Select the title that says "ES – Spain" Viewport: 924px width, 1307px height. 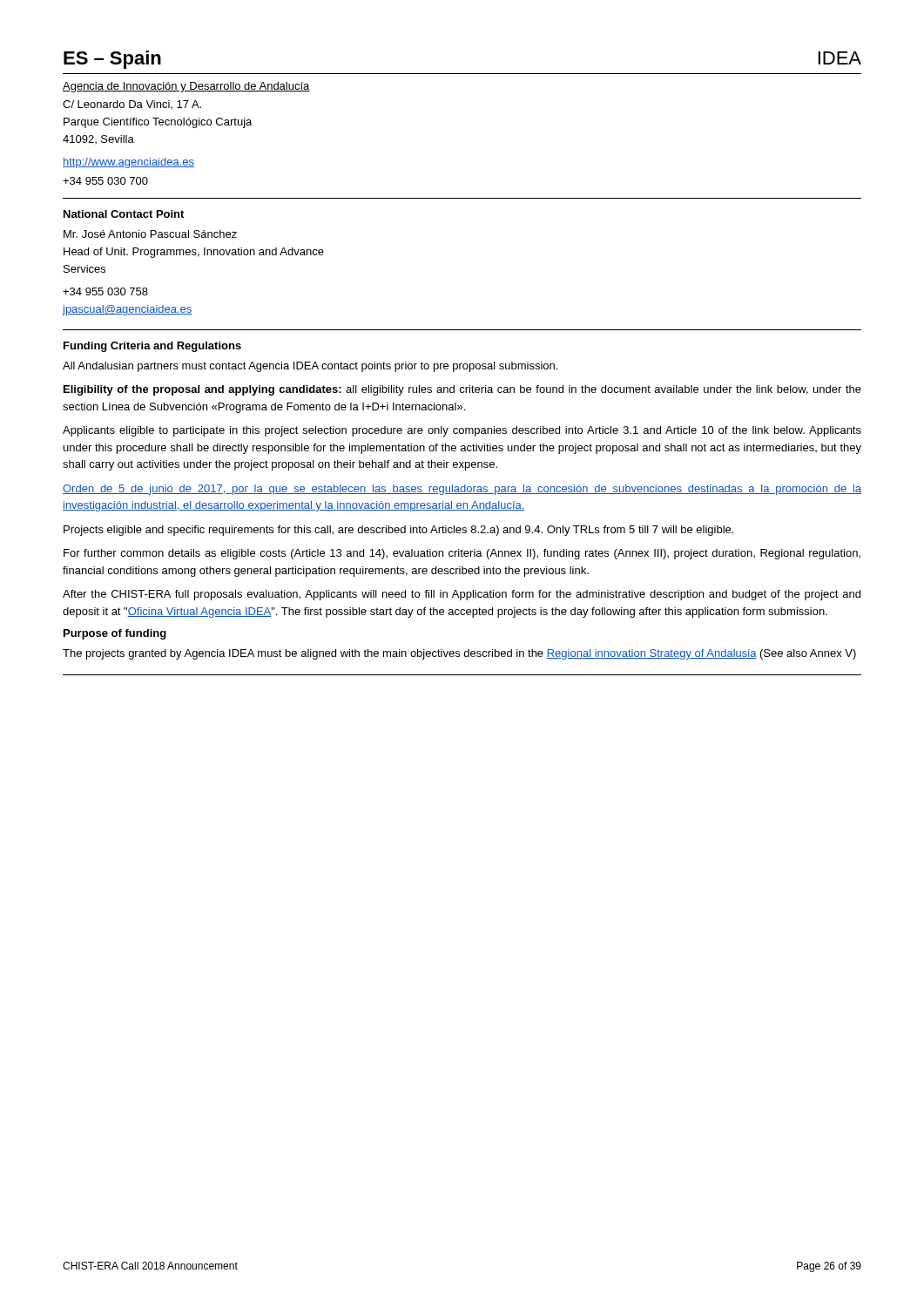112,58
